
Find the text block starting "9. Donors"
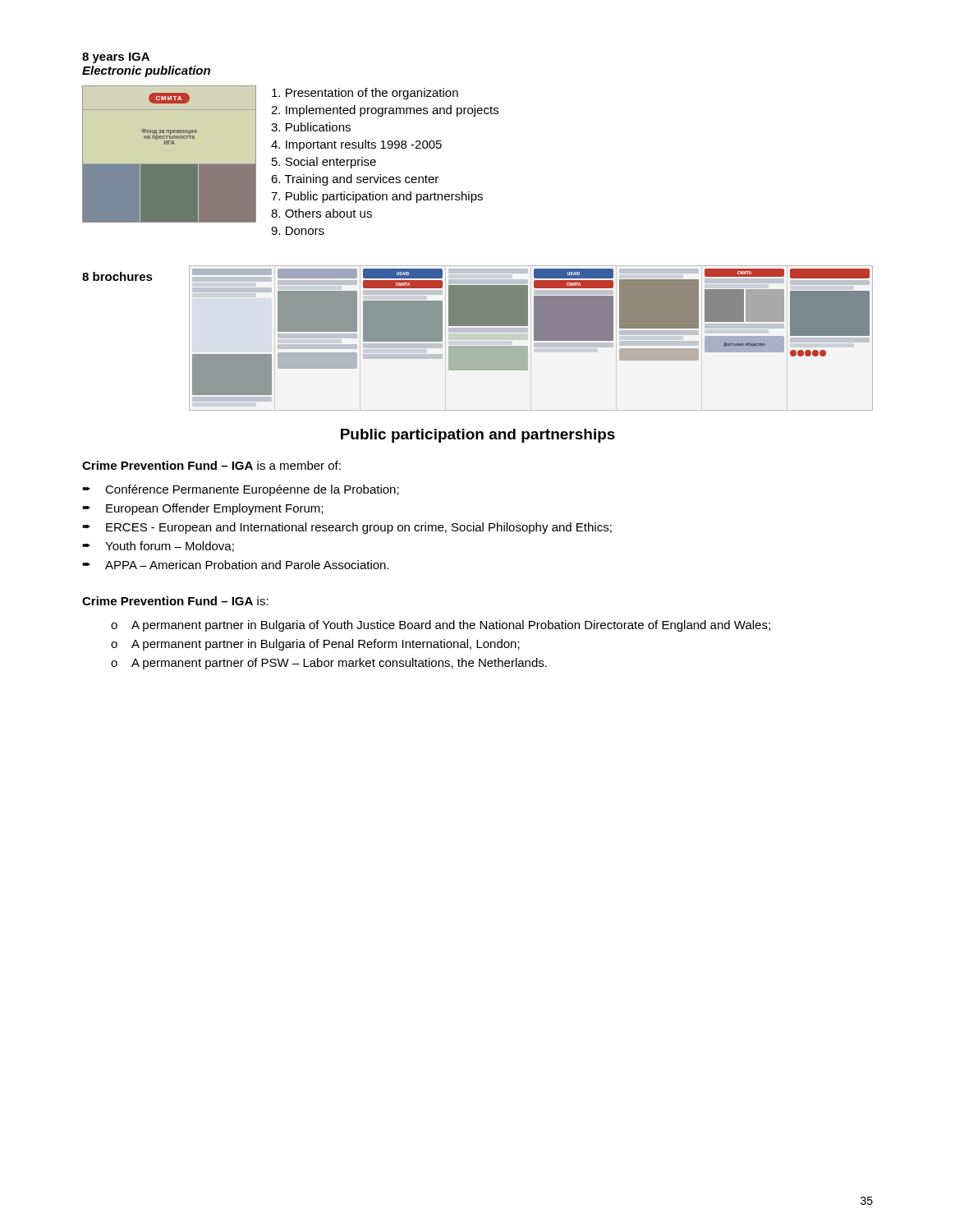click(298, 230)
